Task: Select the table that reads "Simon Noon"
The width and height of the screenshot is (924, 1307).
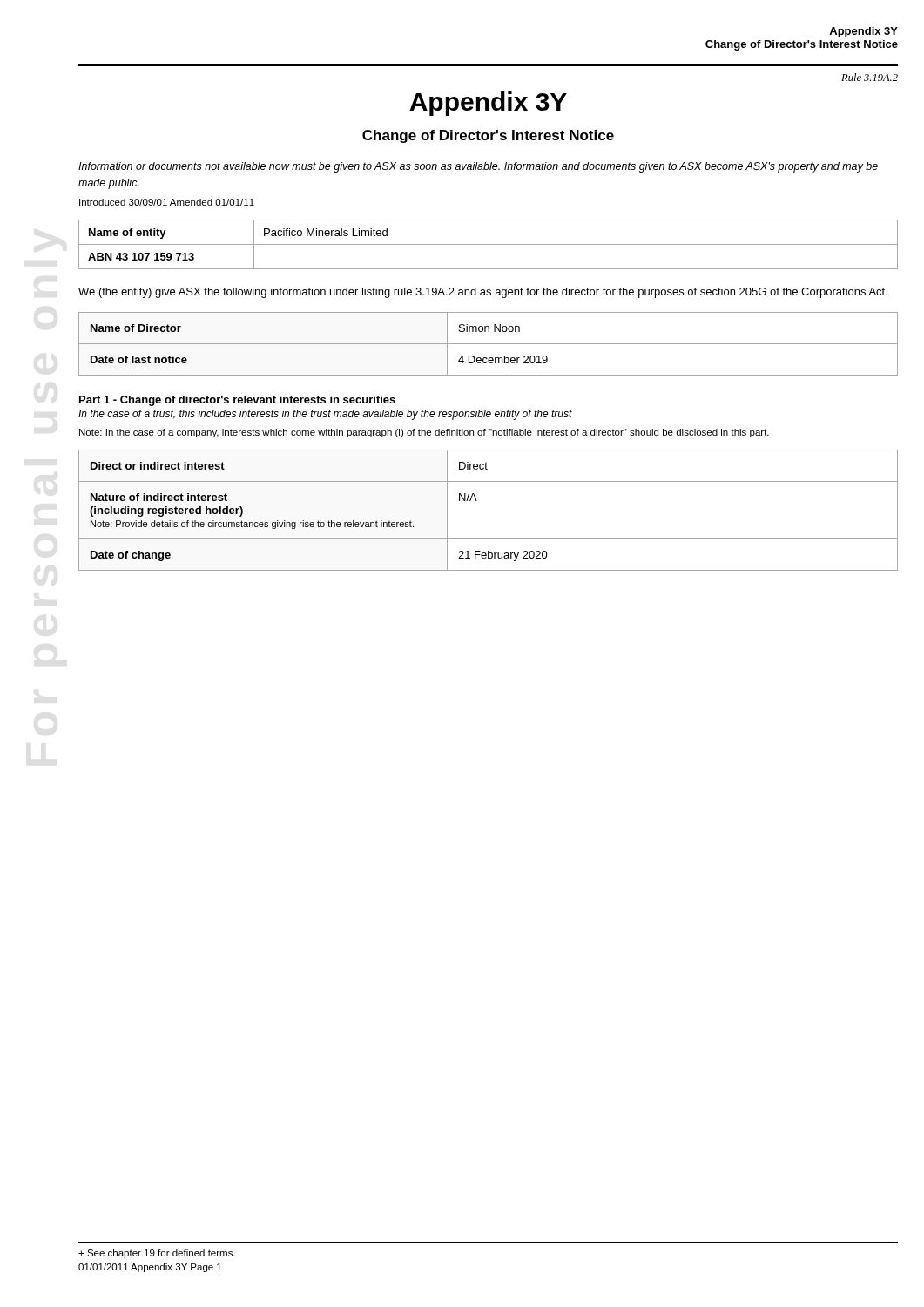Action: (488, 344)
